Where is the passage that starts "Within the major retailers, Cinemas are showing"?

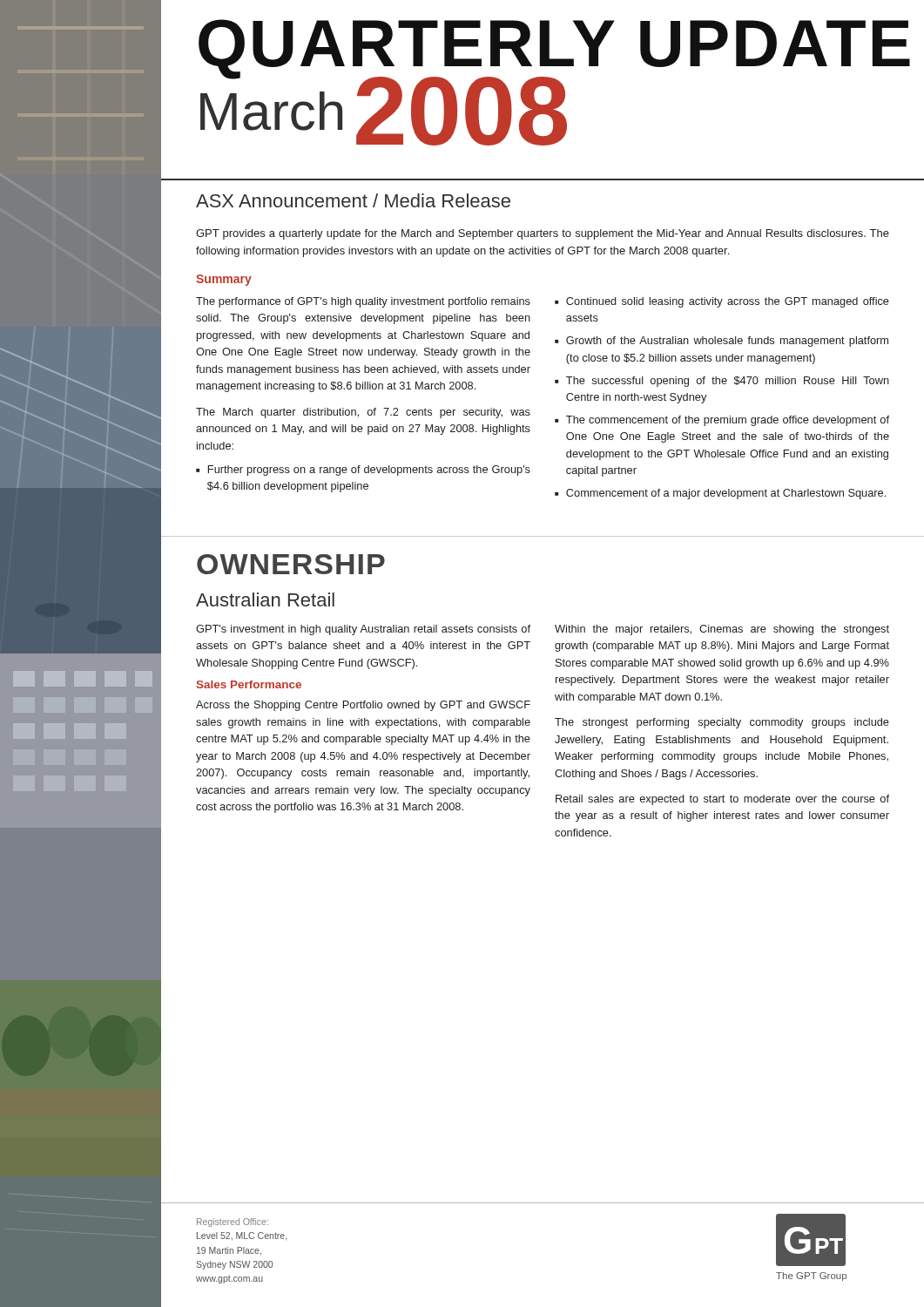(722, 663)
